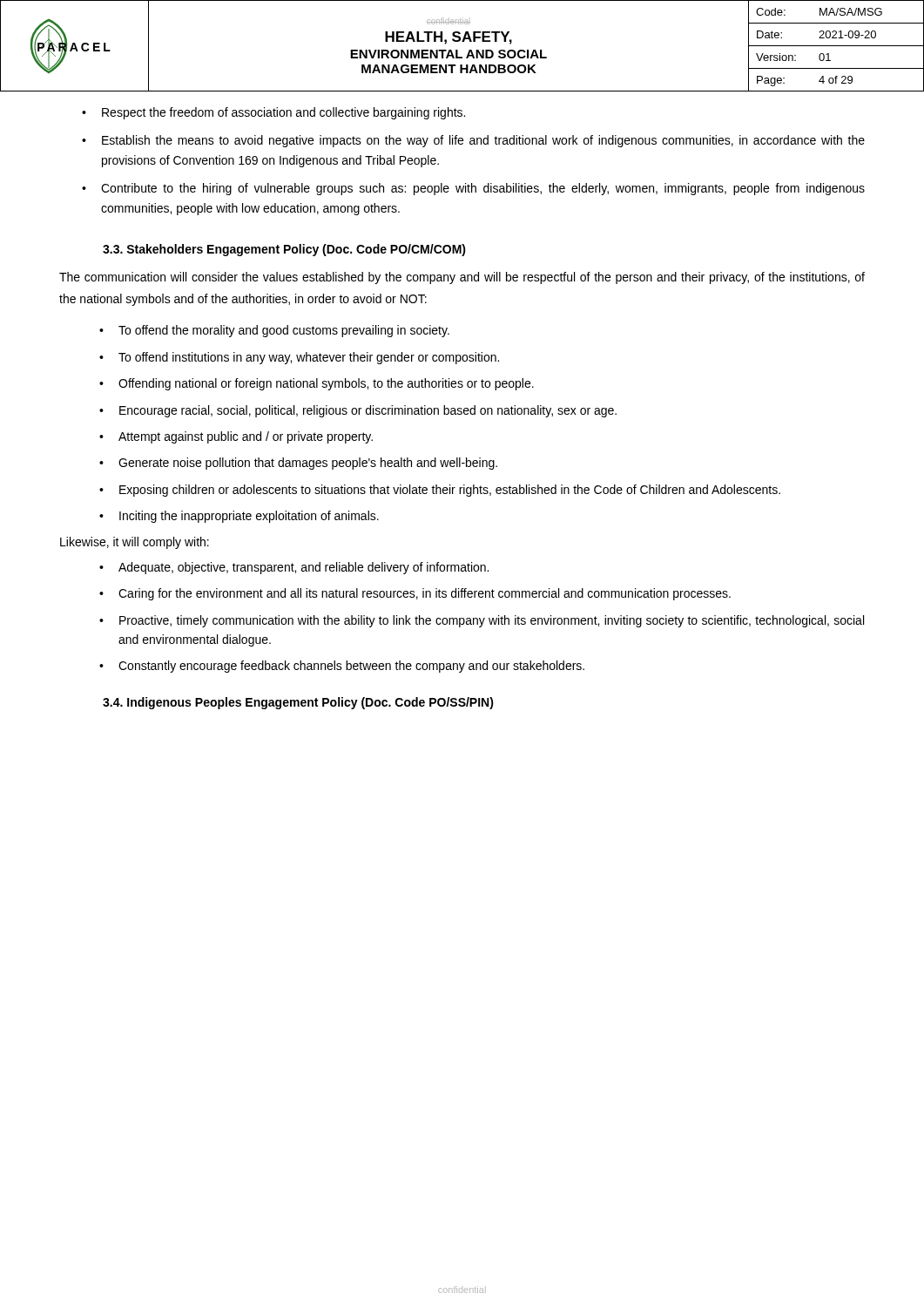This screenshot has height=1307, width=924.
Task: Click on the list item with the text "• Attempt against public and"
Action: pos(236,437)
